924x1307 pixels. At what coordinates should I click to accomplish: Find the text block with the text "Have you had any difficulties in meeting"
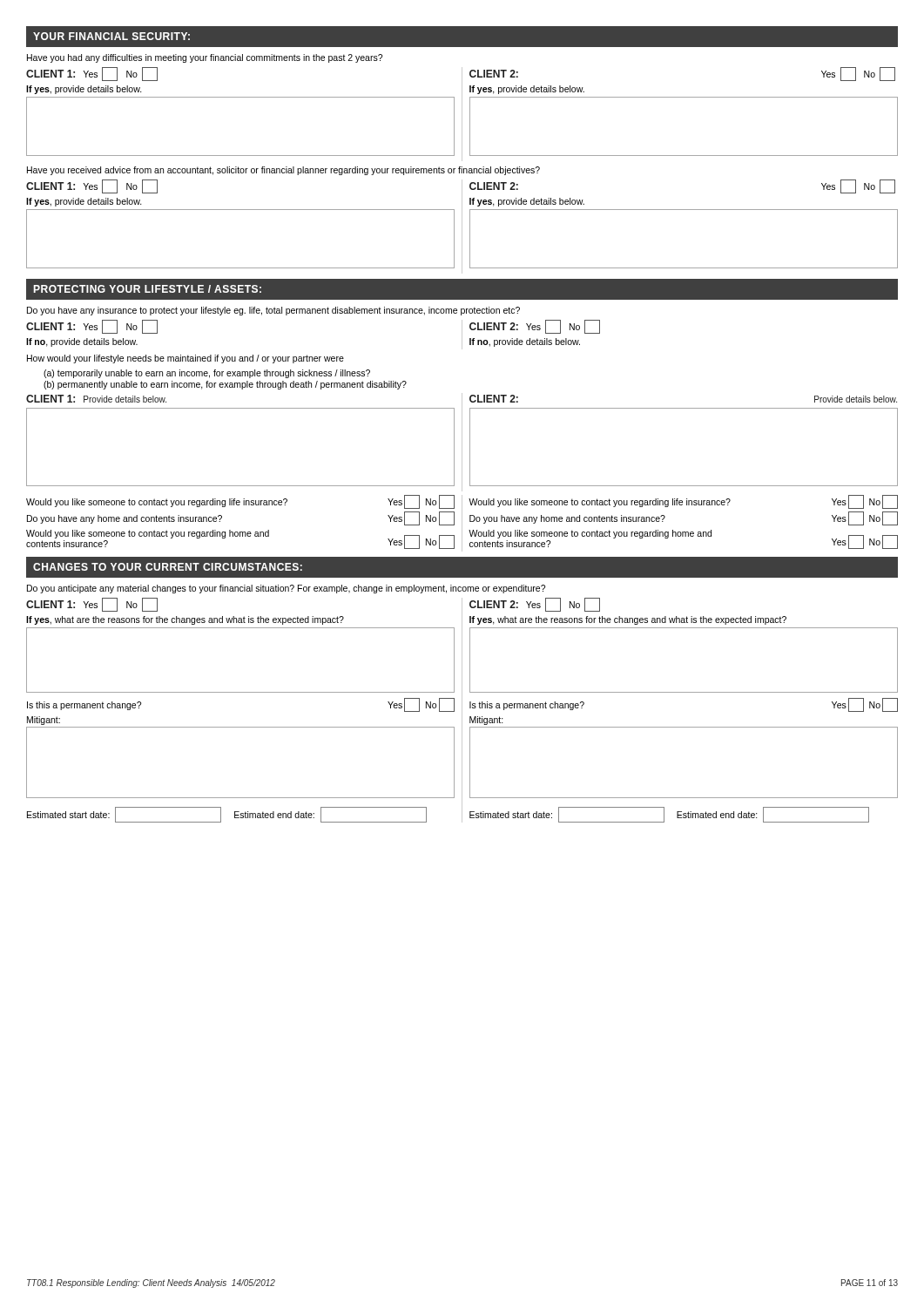tap(204, 58)
